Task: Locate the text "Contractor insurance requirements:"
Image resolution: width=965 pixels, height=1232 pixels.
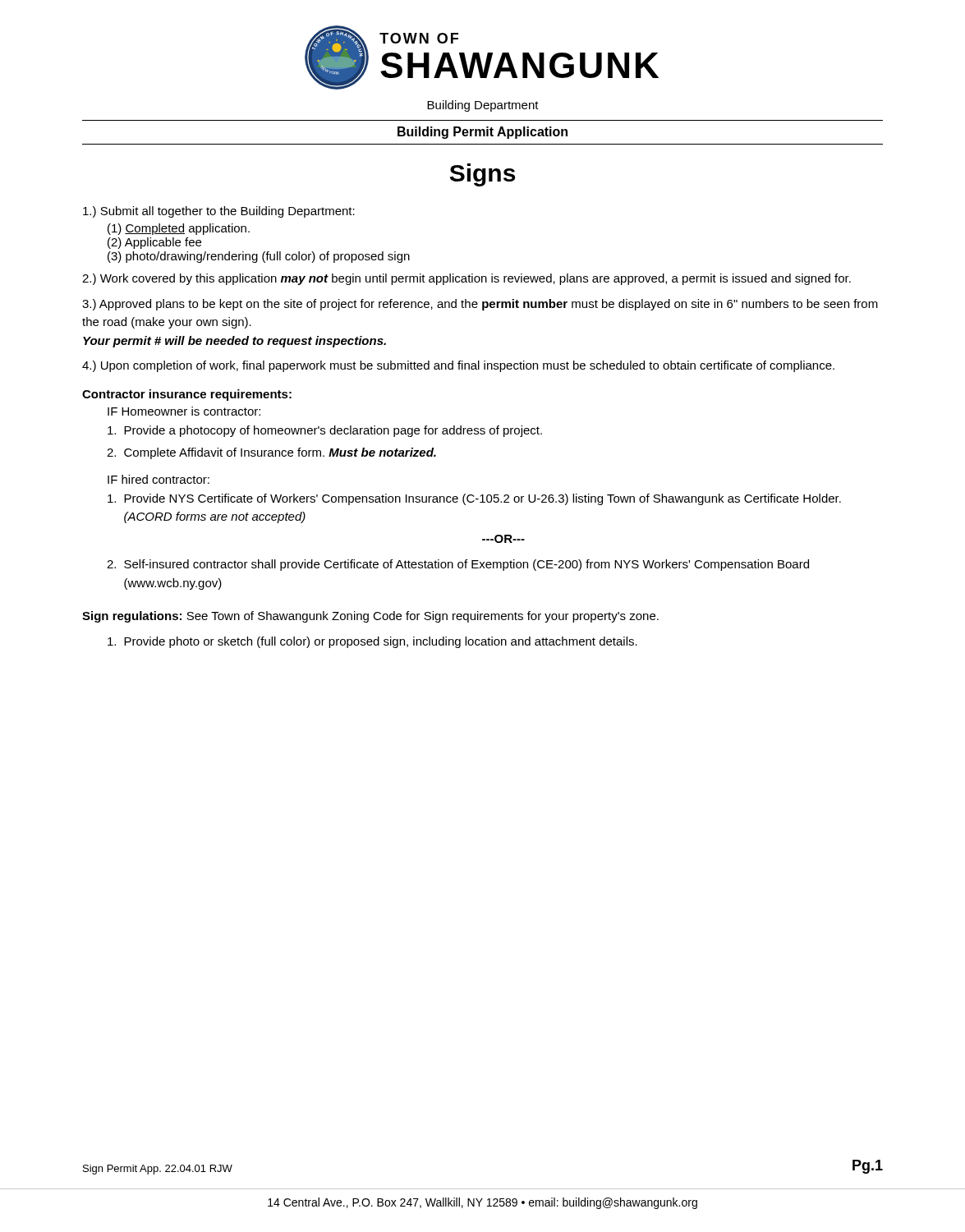Action: tap(187, 393)
